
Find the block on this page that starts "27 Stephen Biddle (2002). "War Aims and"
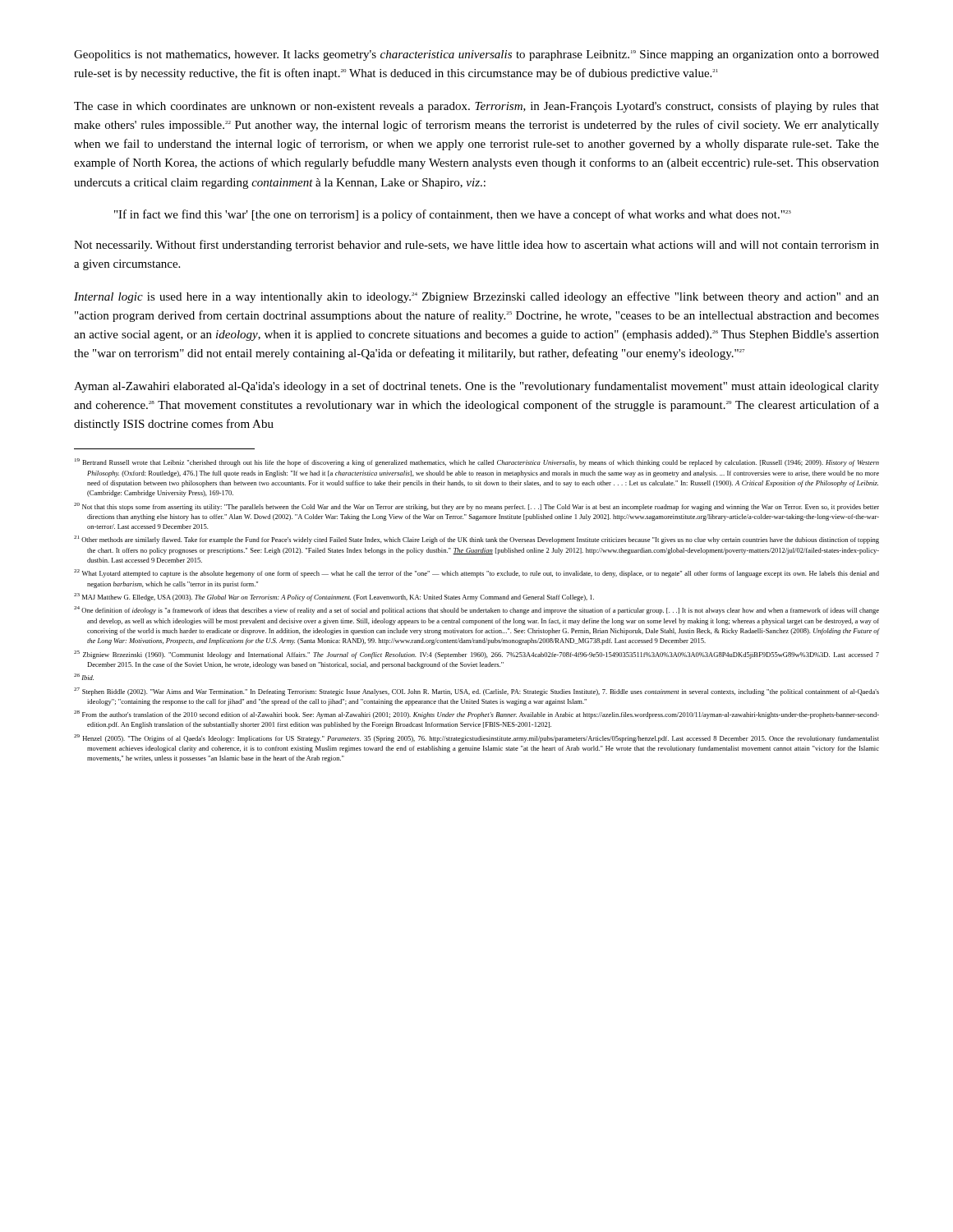[x=476, y=696]
